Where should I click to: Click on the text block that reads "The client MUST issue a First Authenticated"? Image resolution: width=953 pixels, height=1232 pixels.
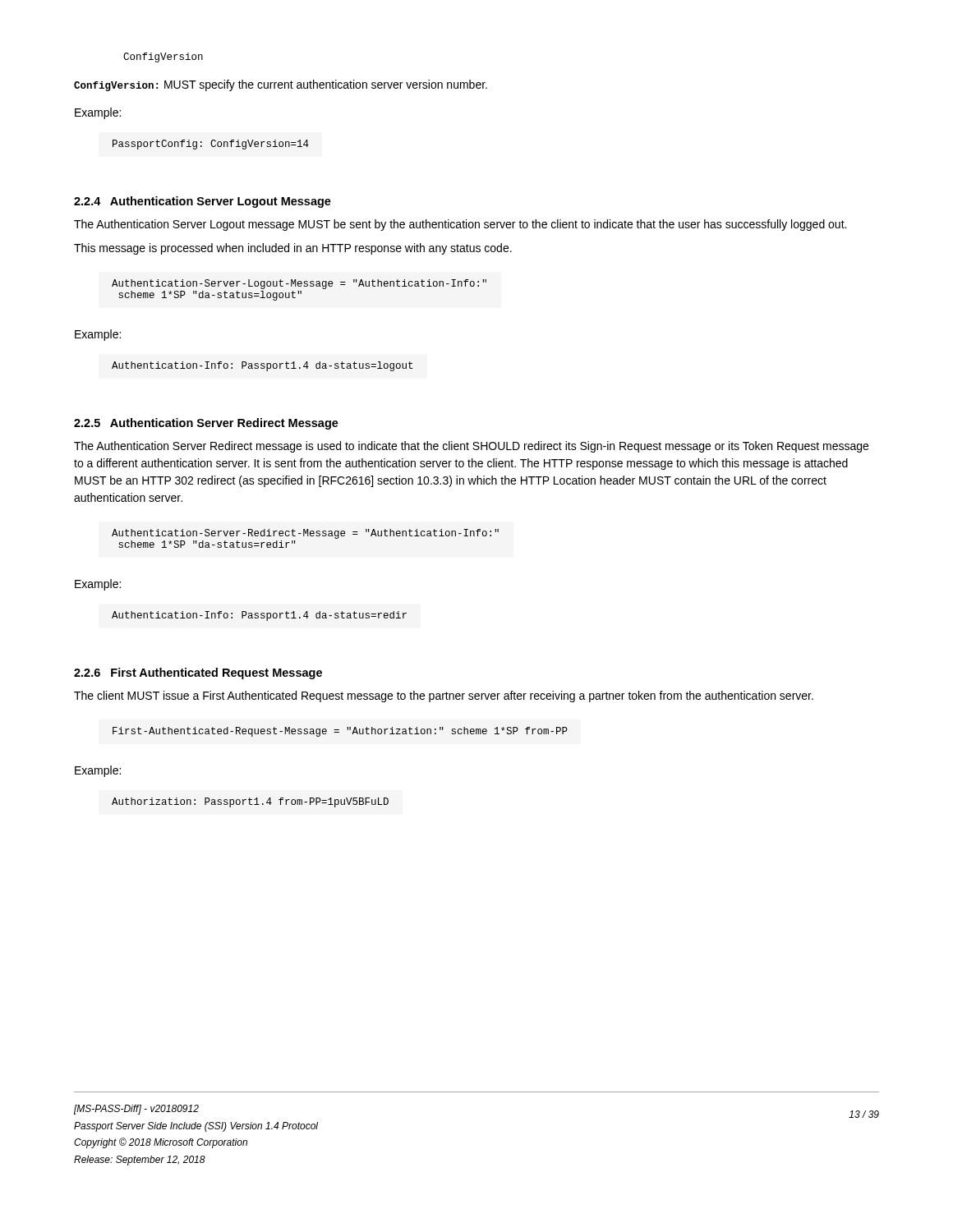444,695
